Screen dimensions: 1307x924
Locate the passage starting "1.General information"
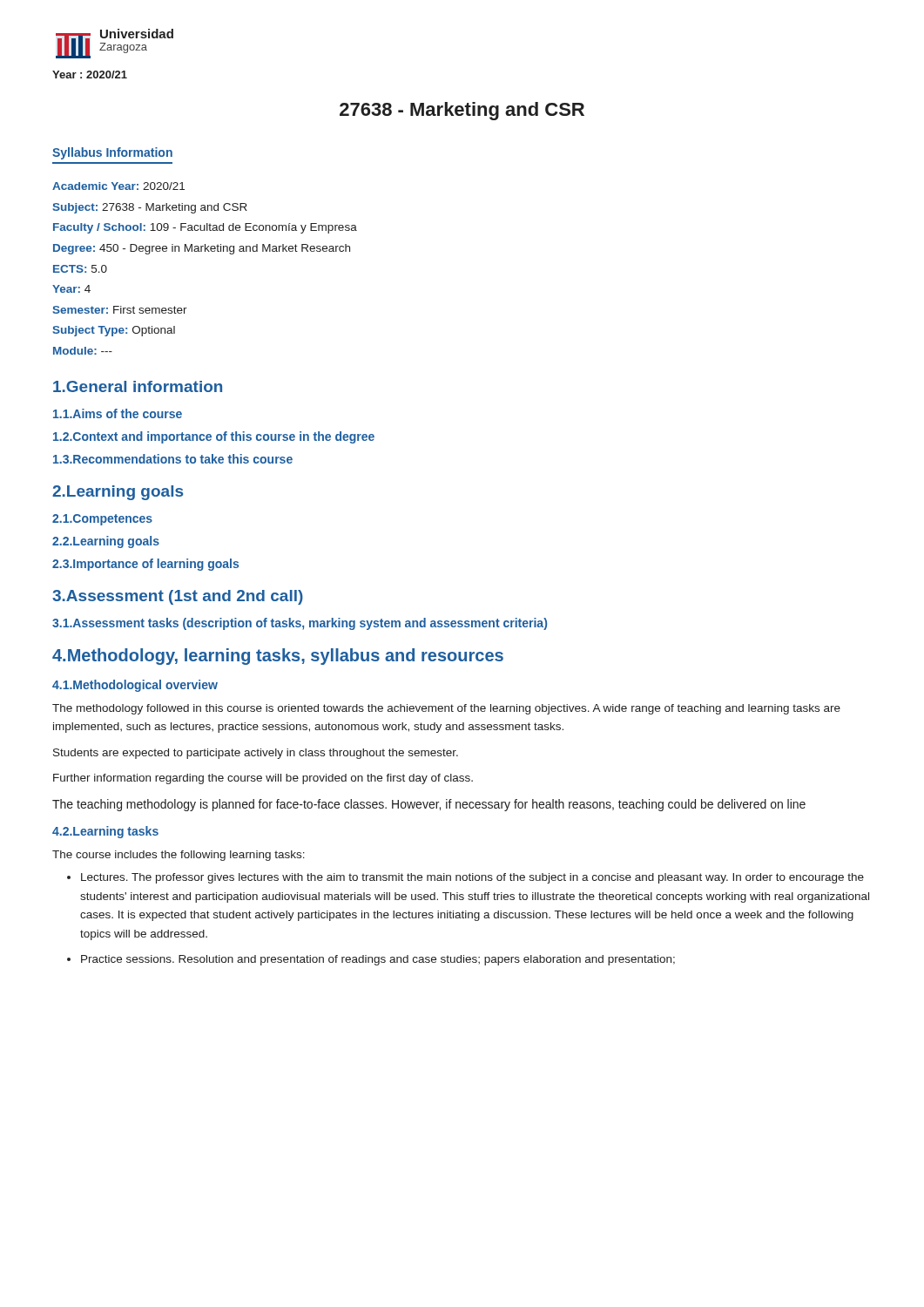pos(138,386)
